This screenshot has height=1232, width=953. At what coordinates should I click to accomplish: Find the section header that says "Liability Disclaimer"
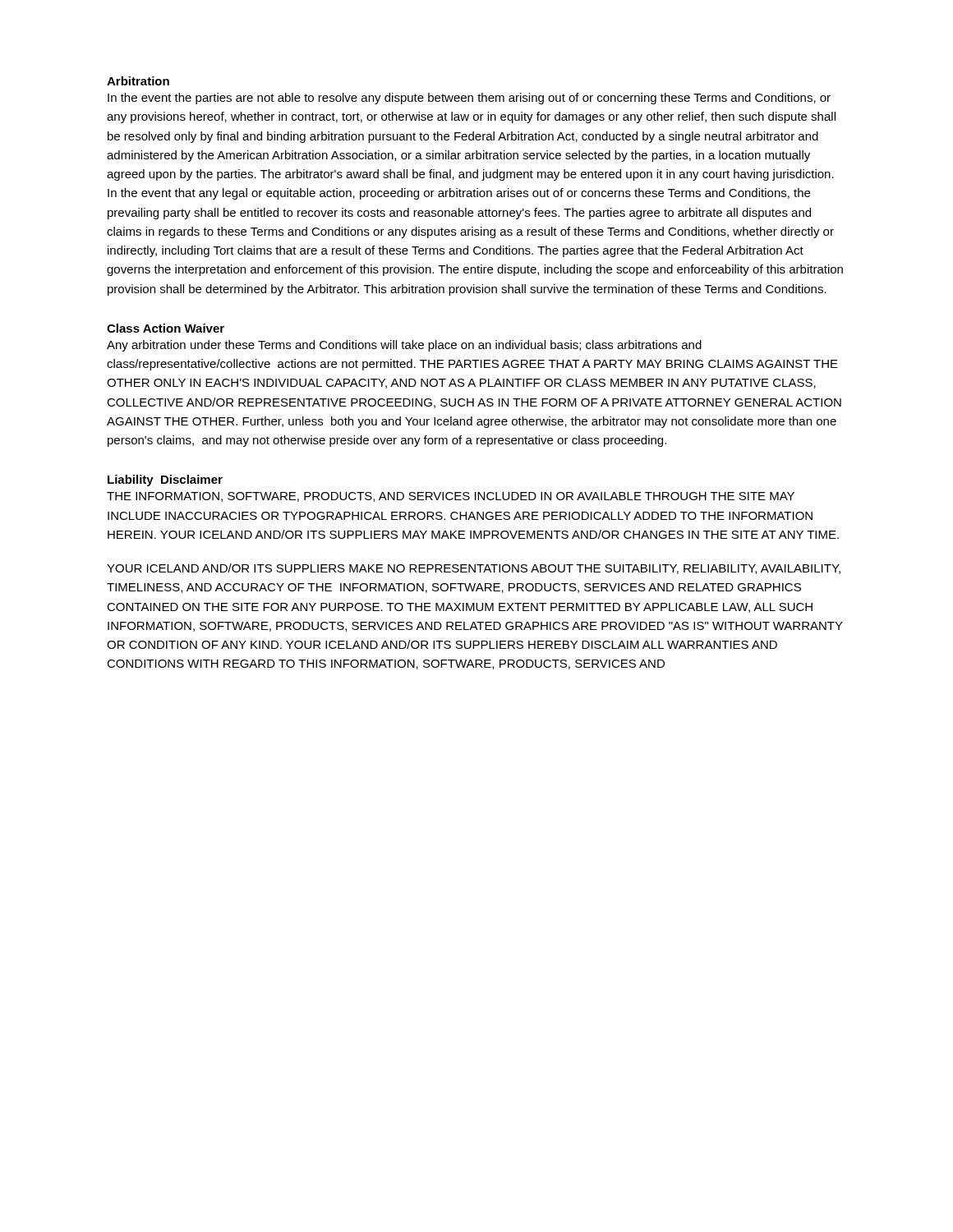(165, 479)
